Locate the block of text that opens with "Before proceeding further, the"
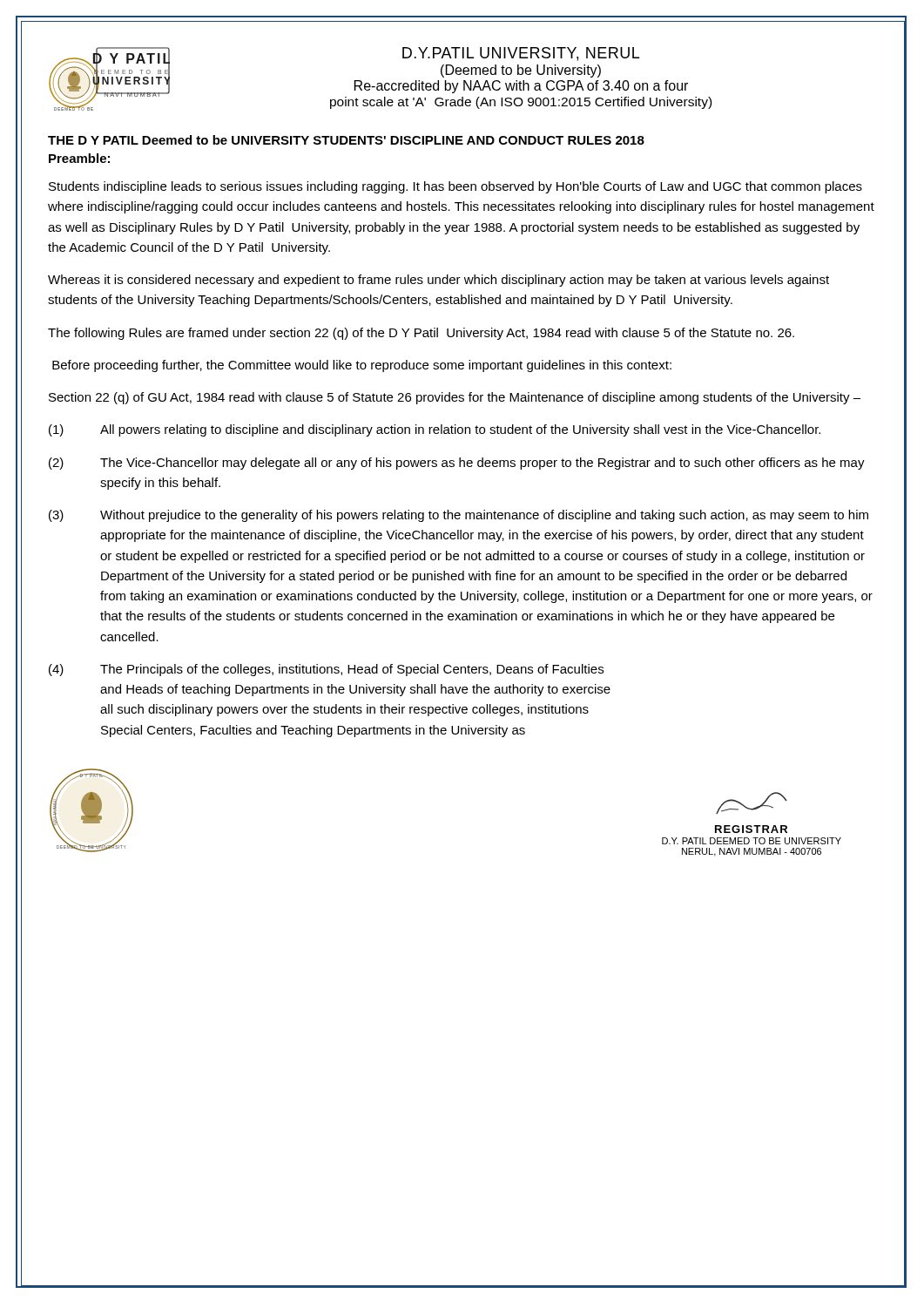Screen dimensions: 1307x924 click(360, 364)
